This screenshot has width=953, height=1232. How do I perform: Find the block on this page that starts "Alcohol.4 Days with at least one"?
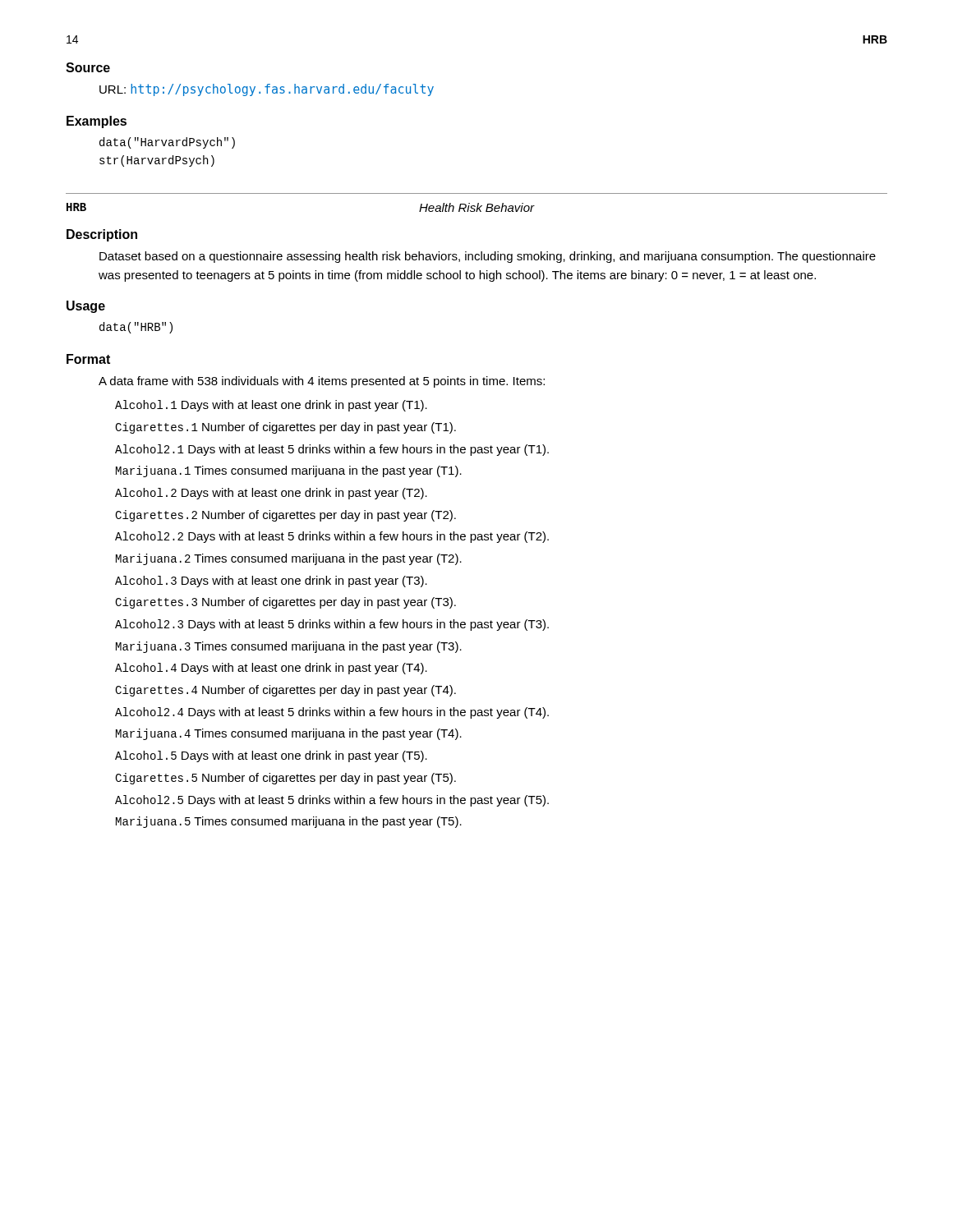(271, 668)
